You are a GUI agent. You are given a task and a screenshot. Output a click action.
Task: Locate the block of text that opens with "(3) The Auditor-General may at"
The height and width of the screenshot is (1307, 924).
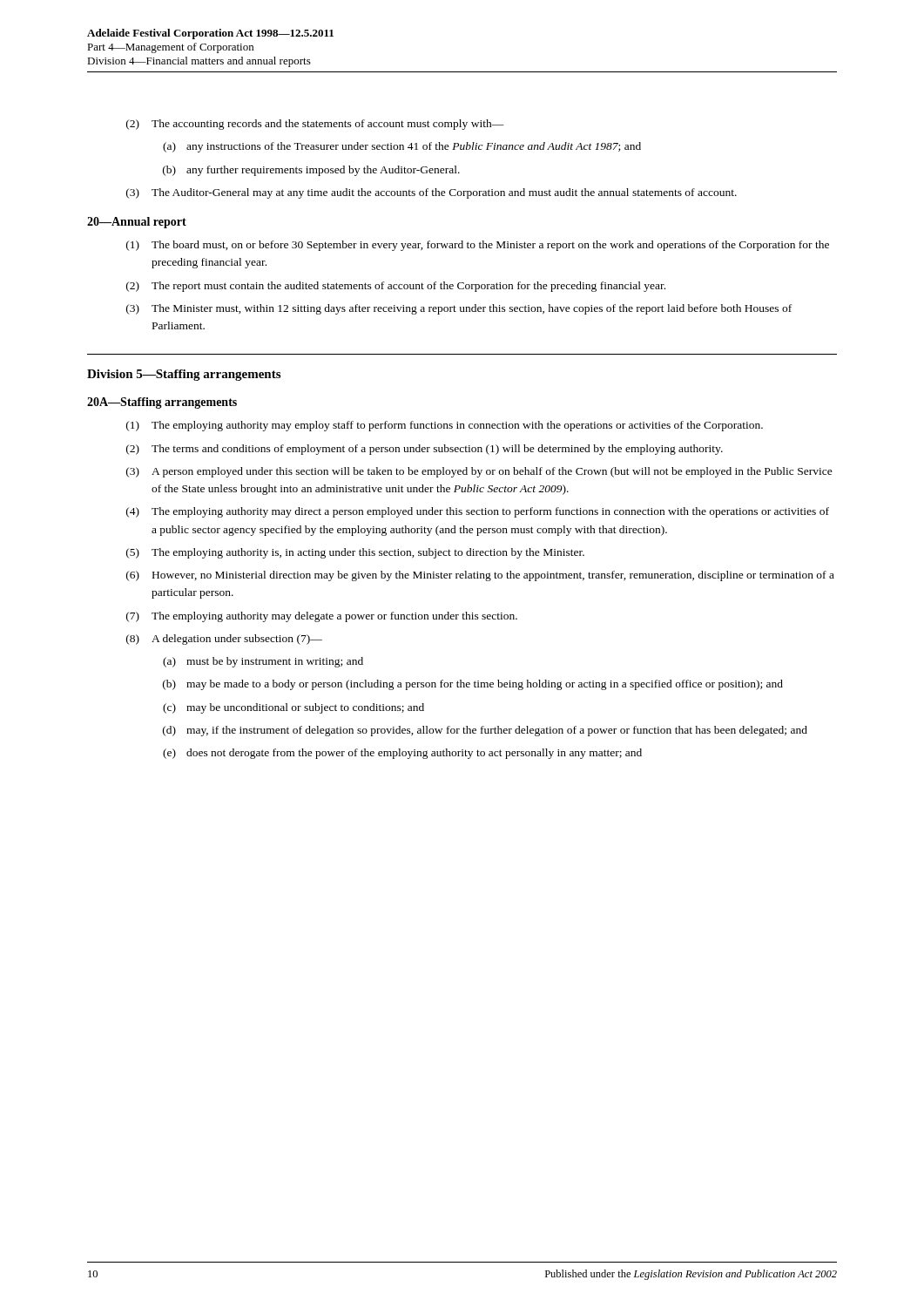pos(462,192)
